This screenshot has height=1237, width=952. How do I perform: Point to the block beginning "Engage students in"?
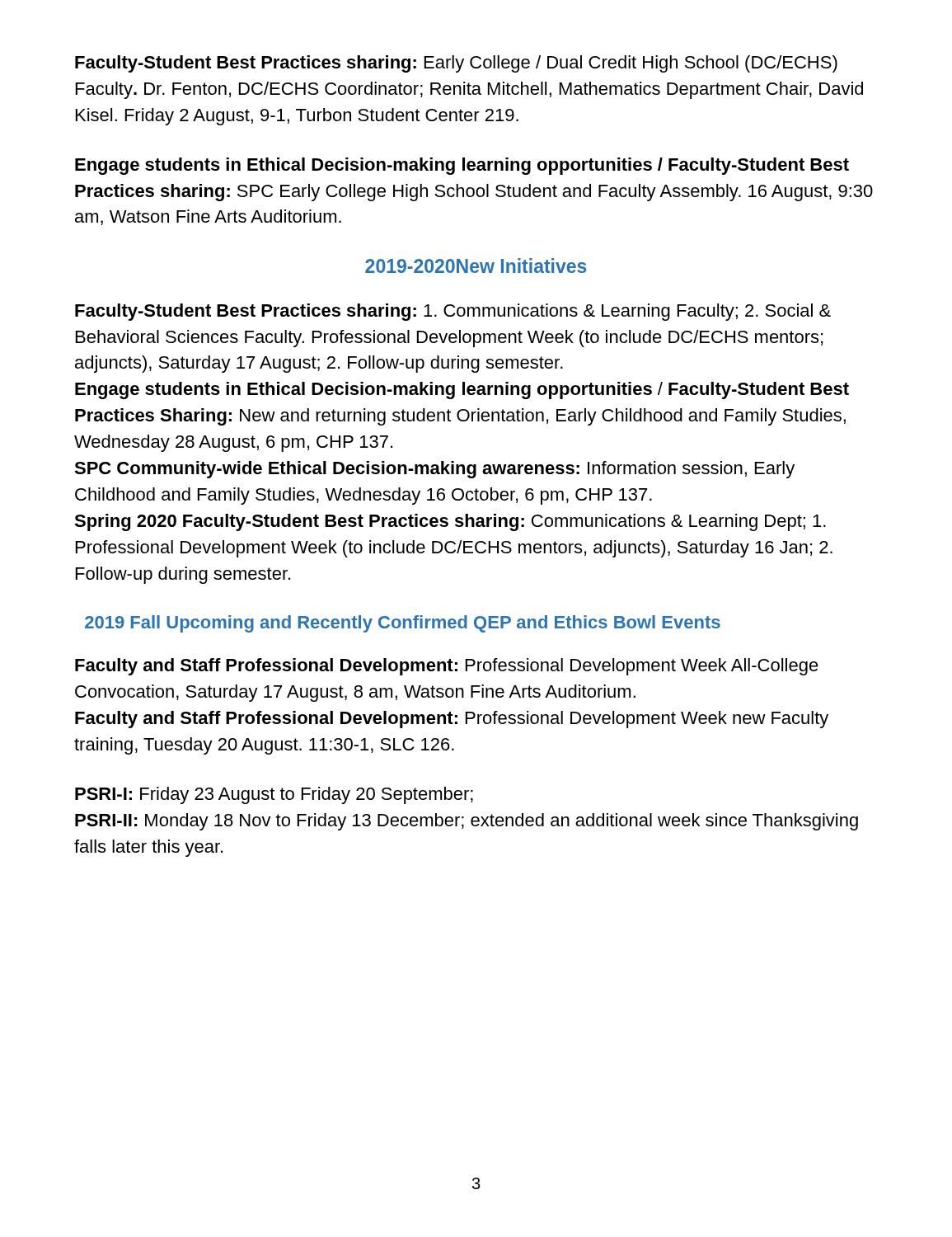[x=474, y=190]
